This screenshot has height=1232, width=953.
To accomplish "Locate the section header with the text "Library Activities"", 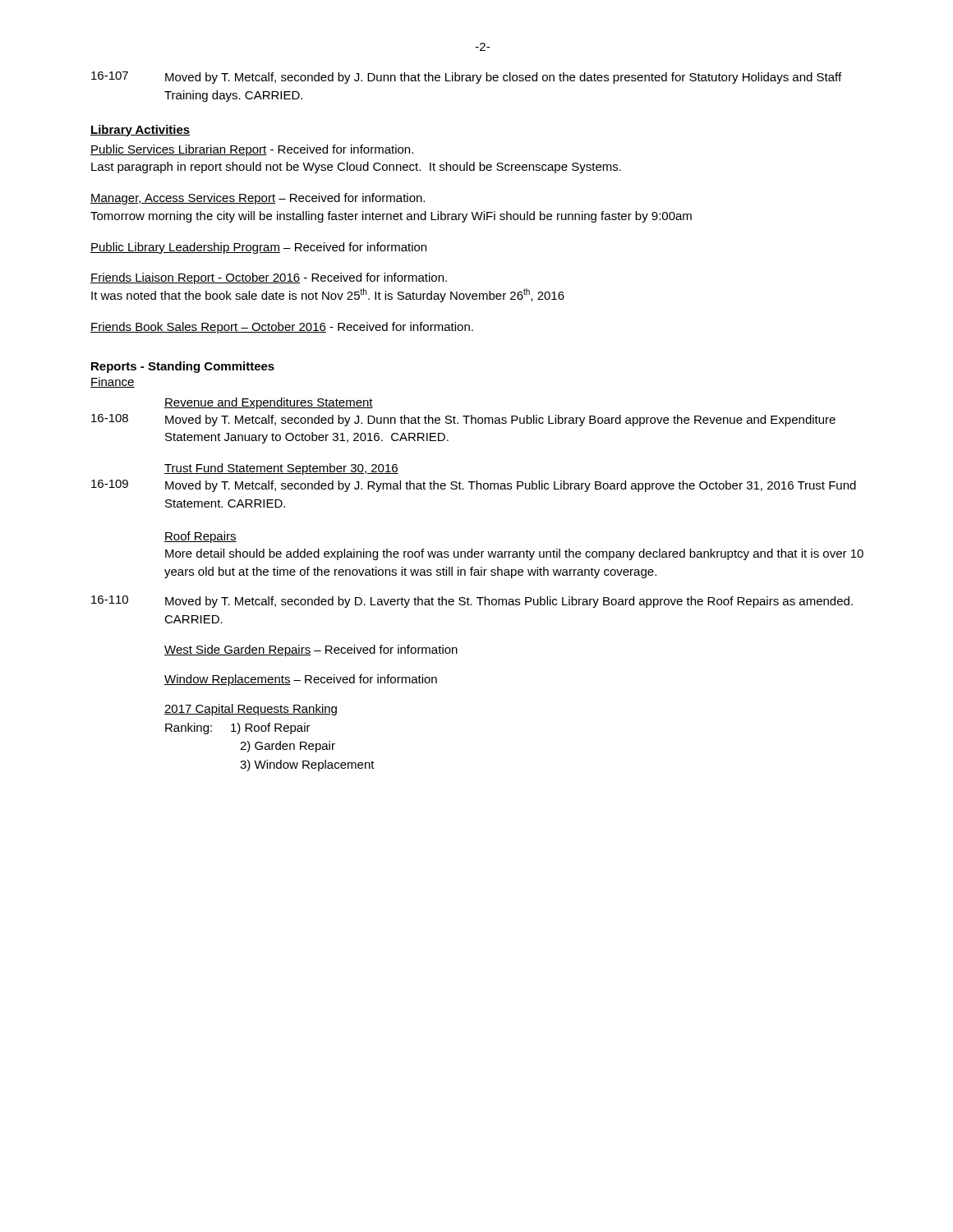I will pos(140,129).
